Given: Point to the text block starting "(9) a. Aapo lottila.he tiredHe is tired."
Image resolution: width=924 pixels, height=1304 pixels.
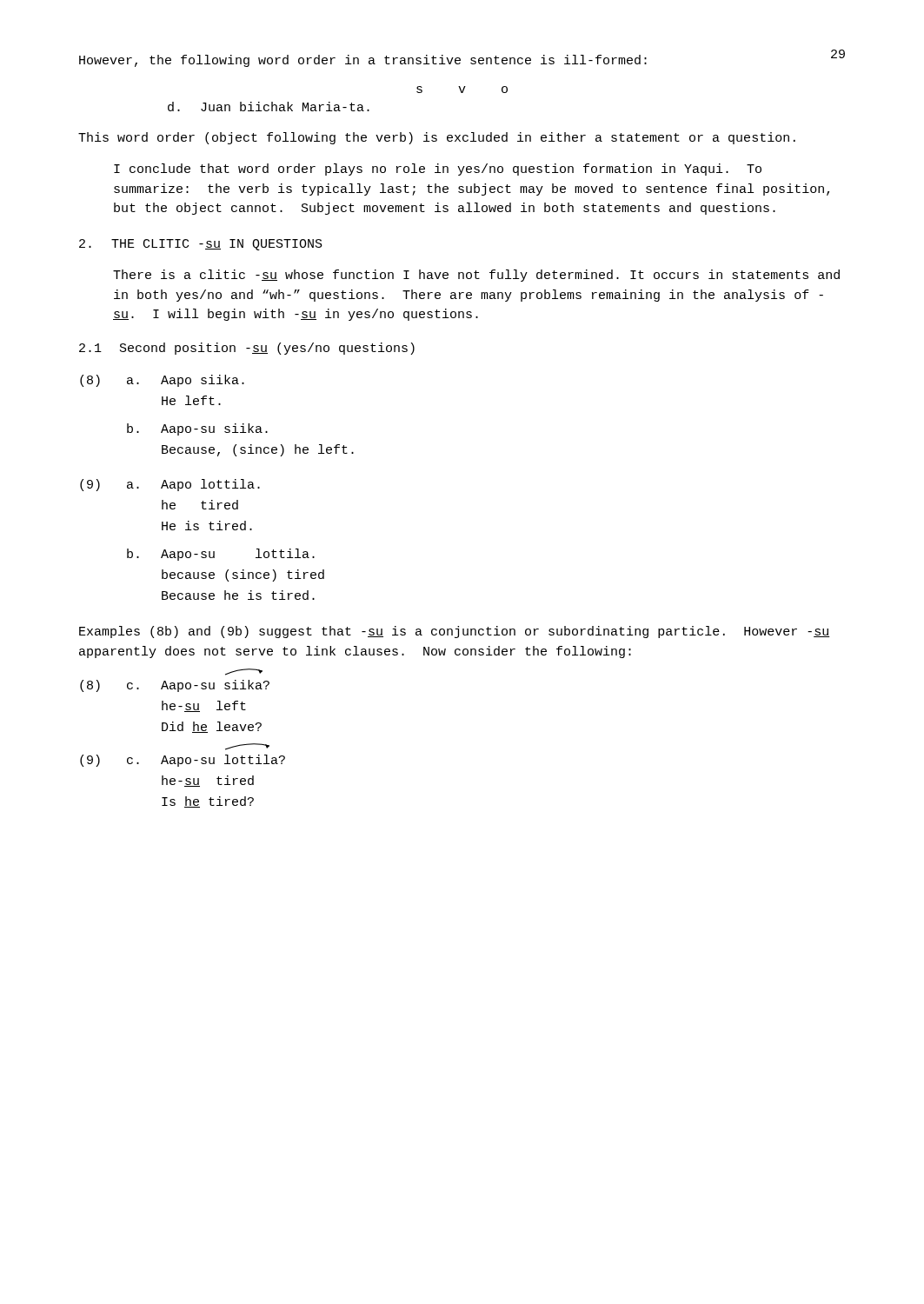Looking at the screenshot, I should pos(170,507).
